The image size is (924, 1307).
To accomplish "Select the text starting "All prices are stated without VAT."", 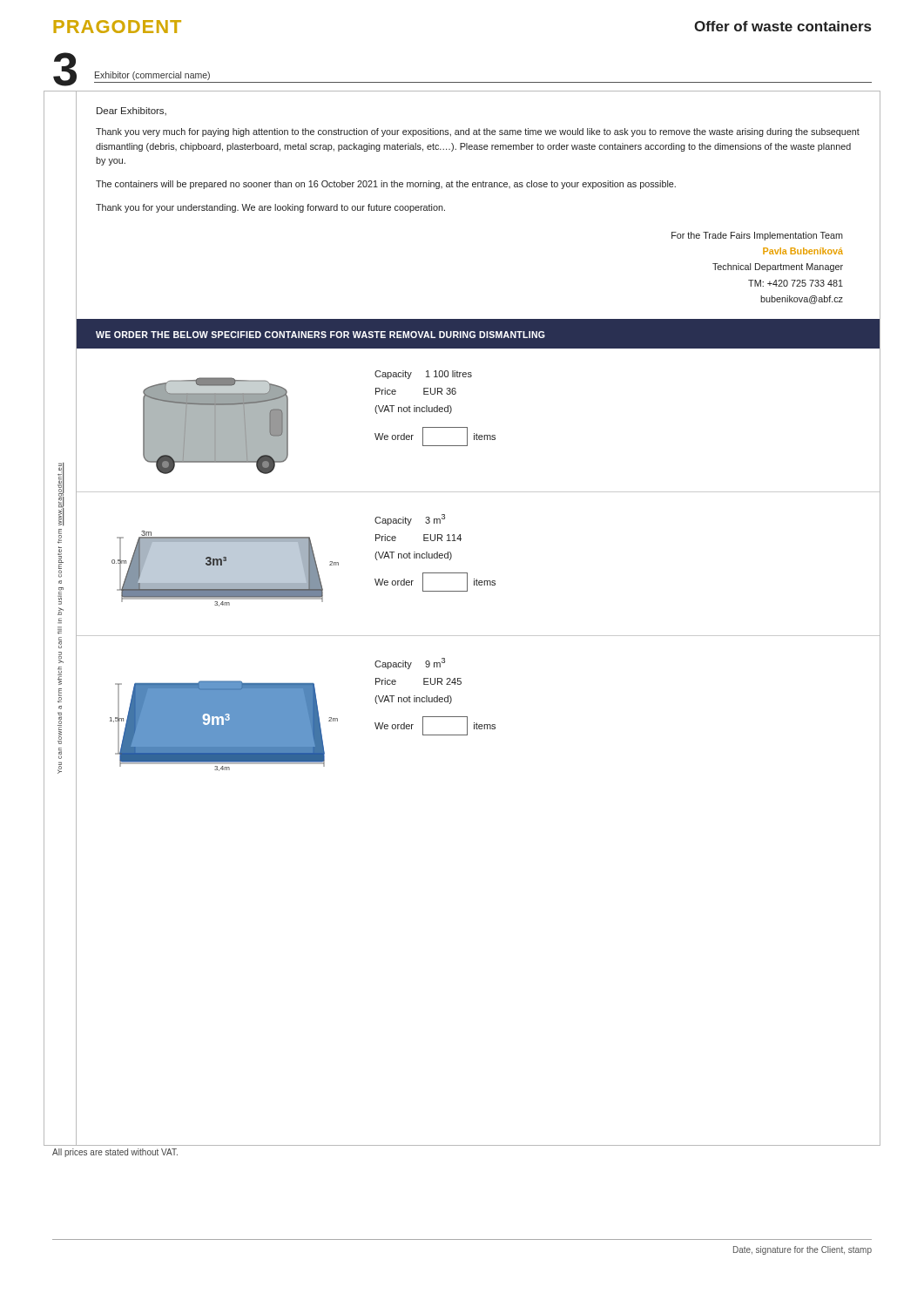I will 115,1152.
